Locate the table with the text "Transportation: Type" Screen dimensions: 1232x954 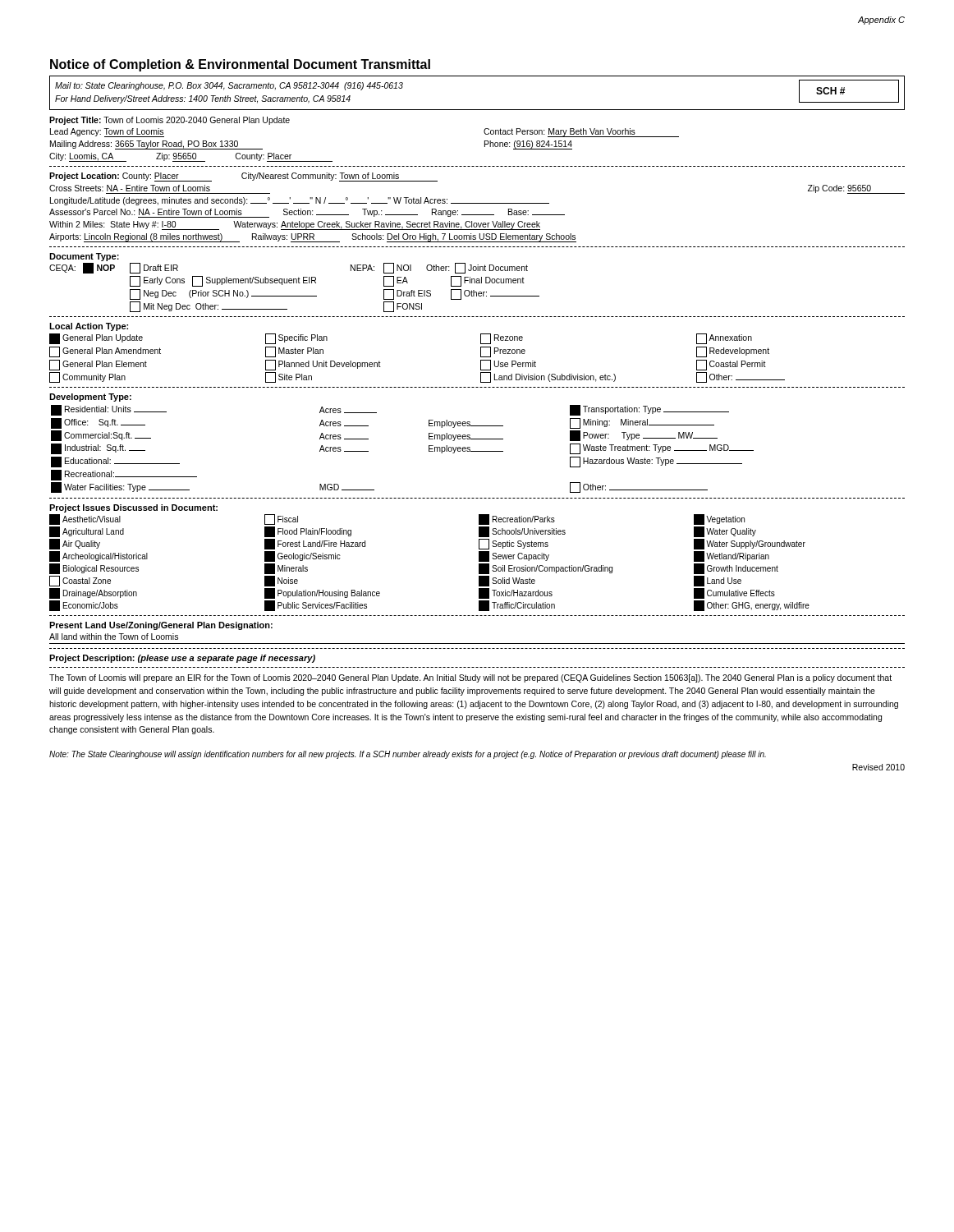tap(477, 449)
